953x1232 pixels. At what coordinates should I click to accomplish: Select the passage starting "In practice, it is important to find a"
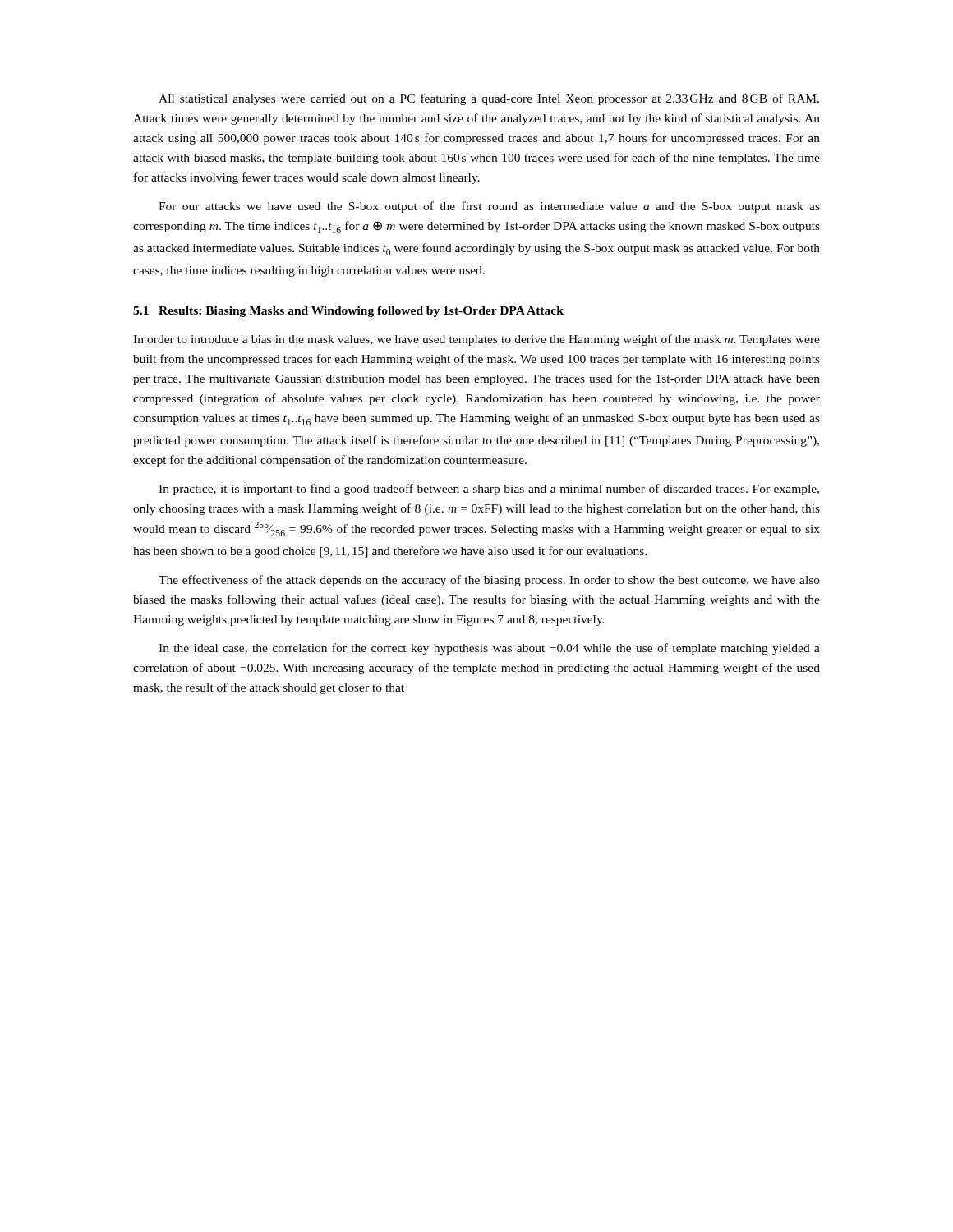(x=476, y=520)
